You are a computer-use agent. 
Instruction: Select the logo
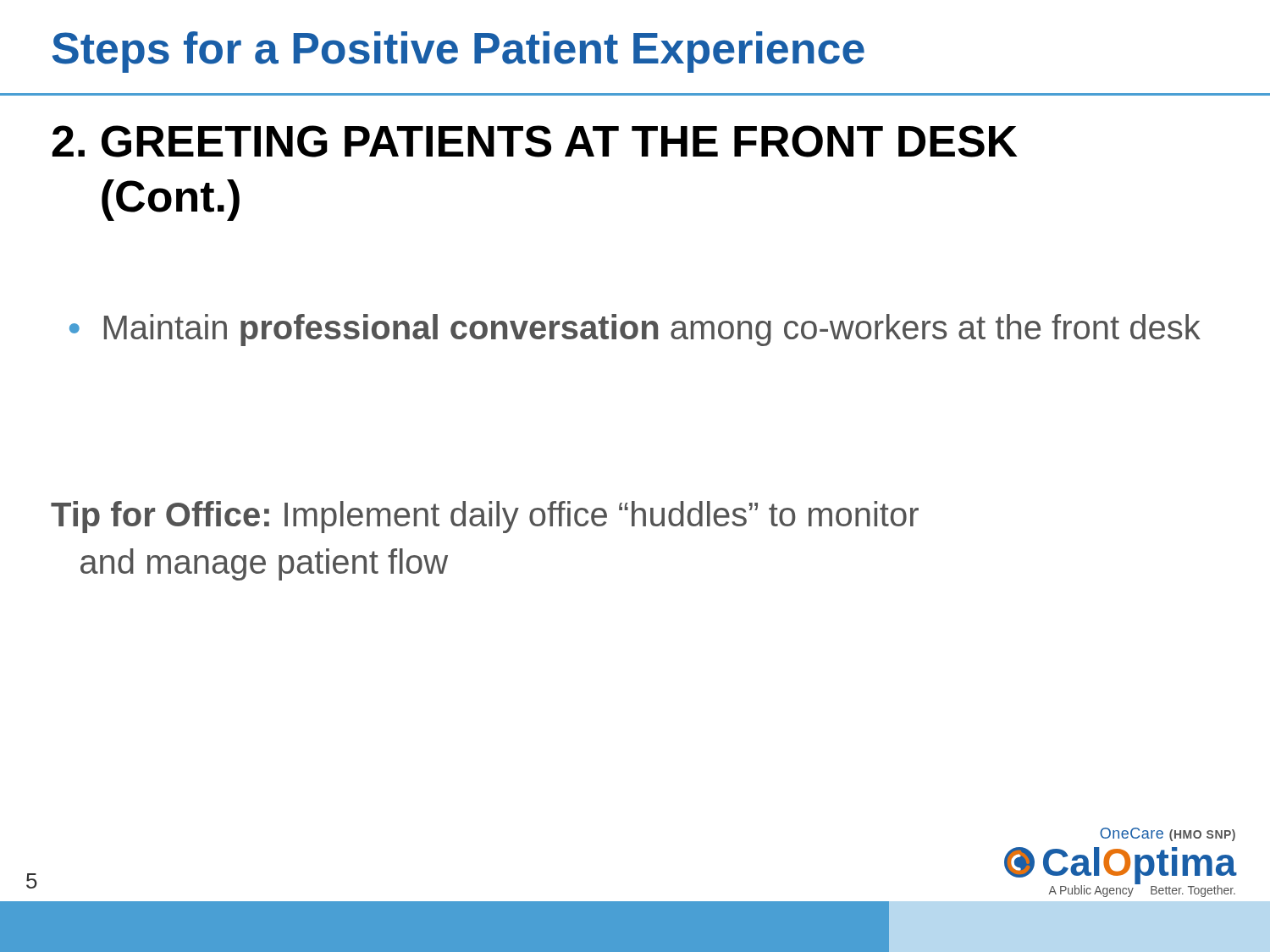[x=1119, y=861]
